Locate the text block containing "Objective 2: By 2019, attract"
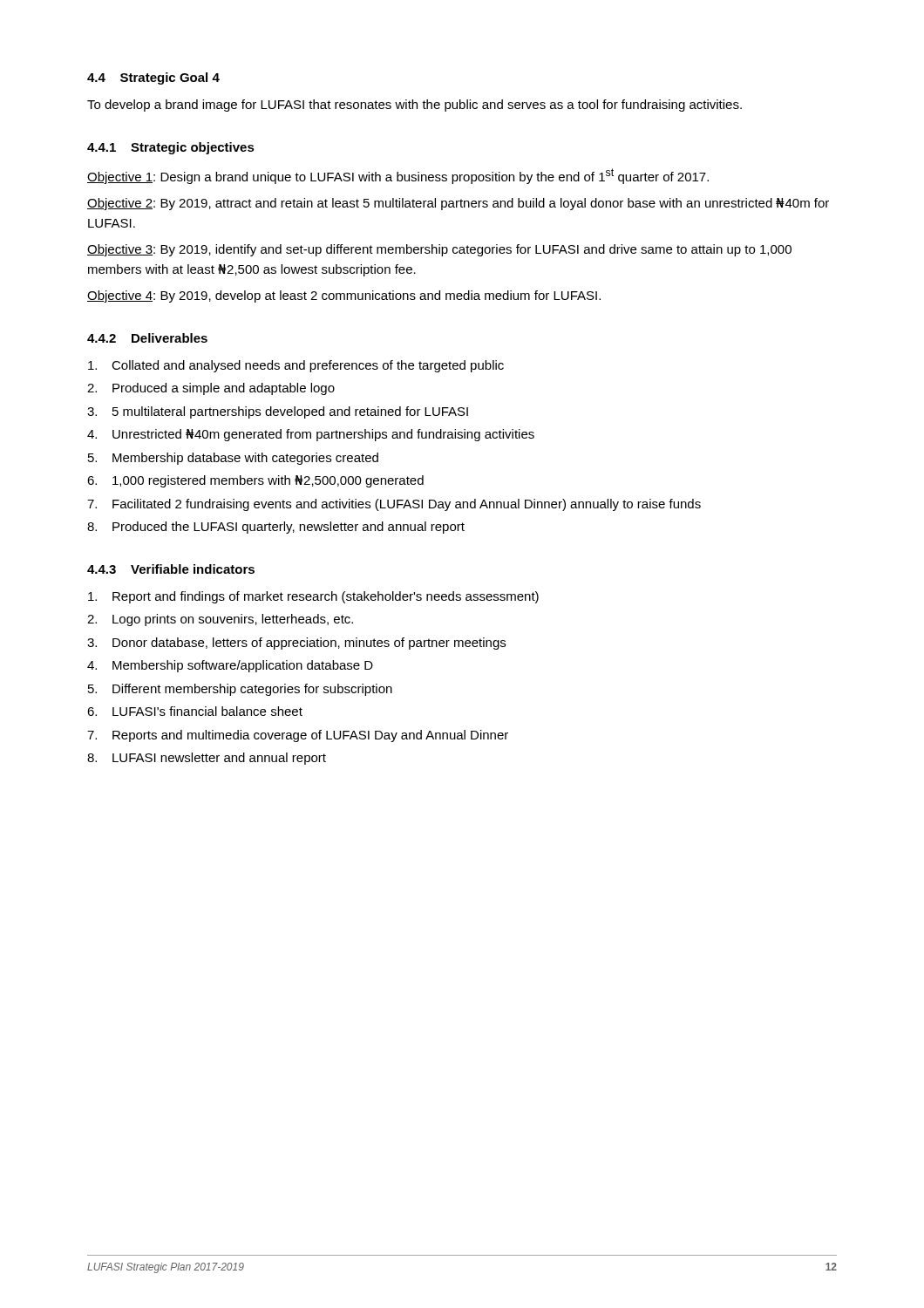Viewport: 924px width, 1308px height. tap(458, 213)
